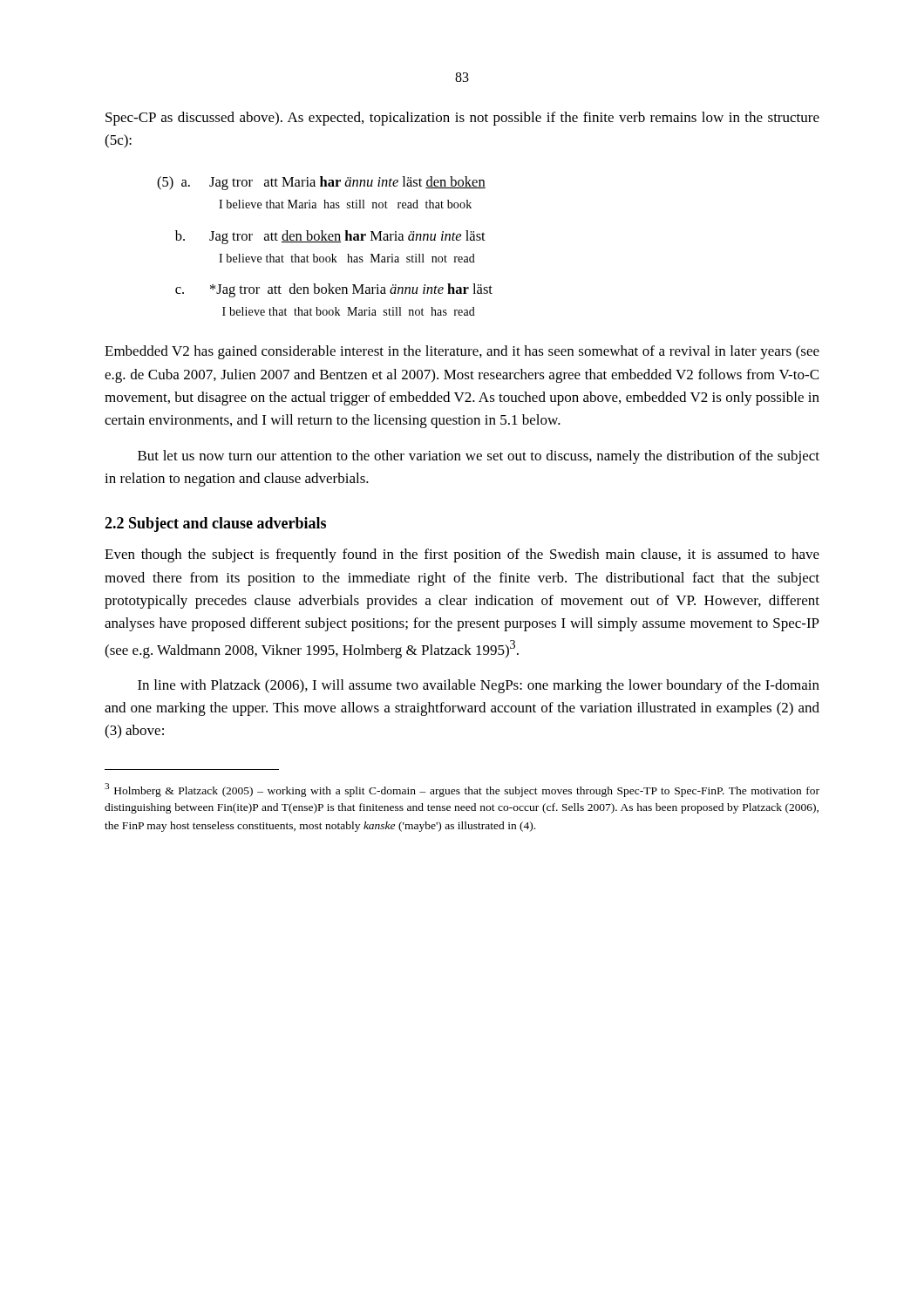
Task: Select the region starting "Spec-CP as discussed above). As expected,"
Action: pyautogui.click(x=462, y=129)
